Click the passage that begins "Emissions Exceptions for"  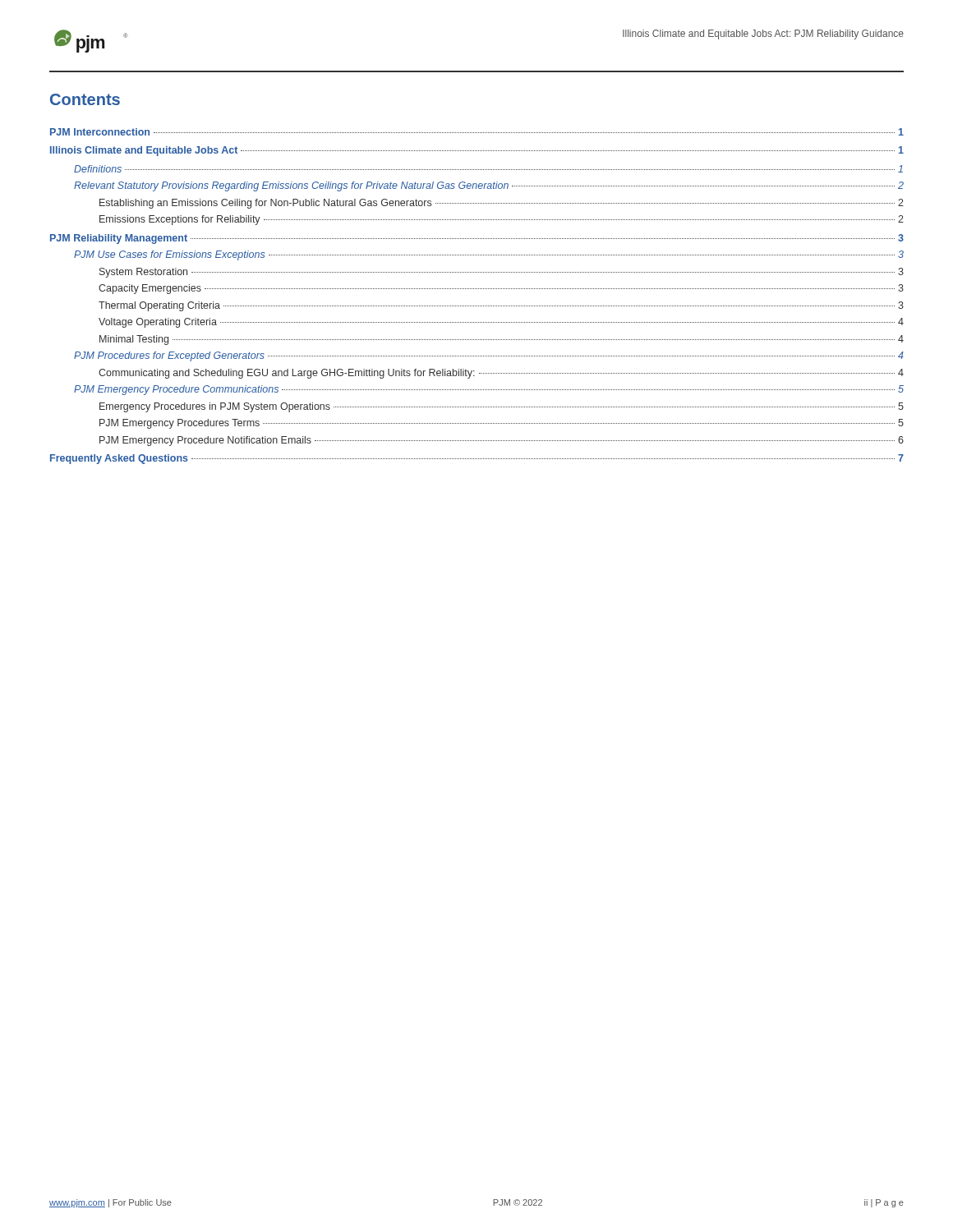pos(501,218)
